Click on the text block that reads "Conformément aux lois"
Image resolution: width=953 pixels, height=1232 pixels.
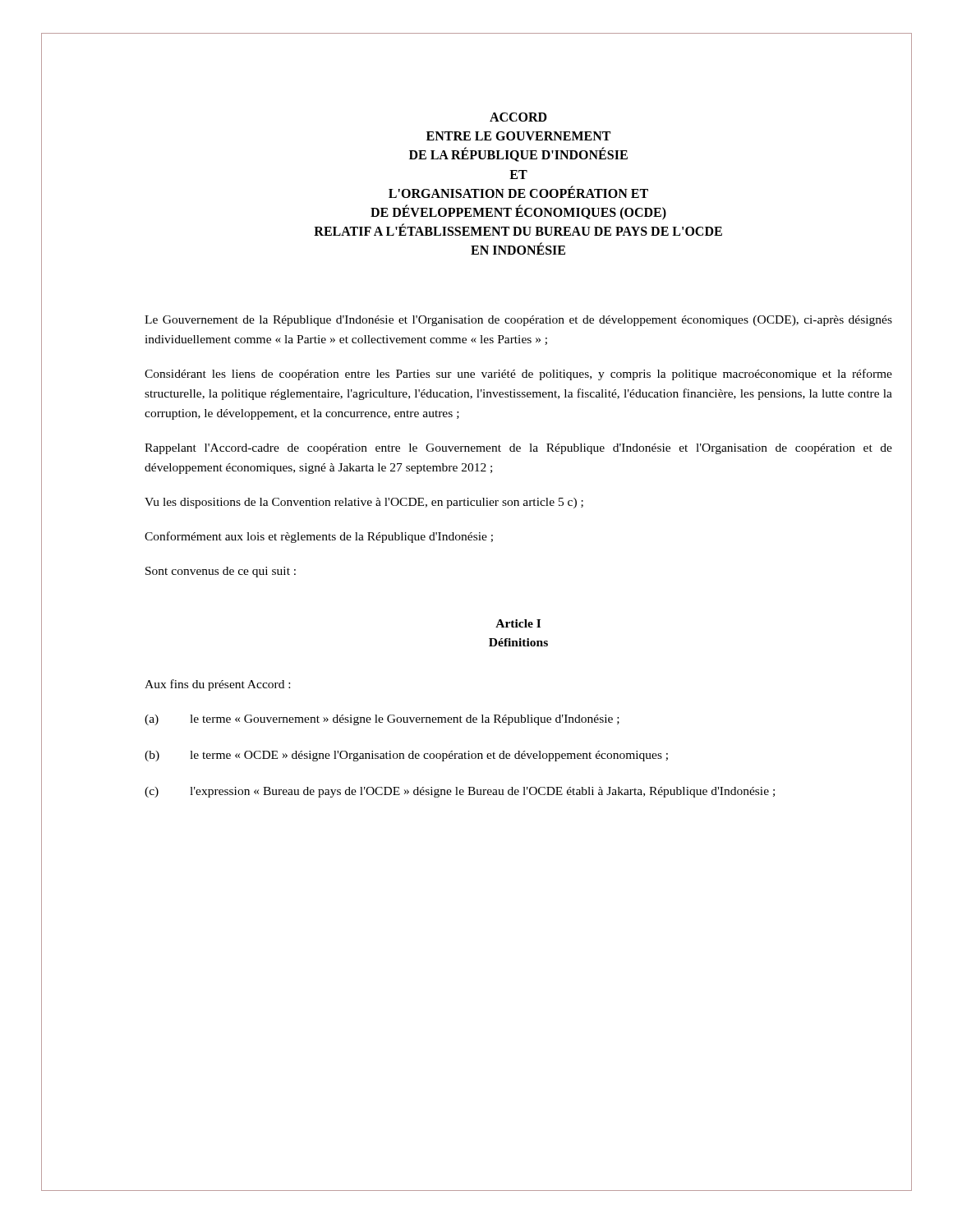(x=319, y=536)
